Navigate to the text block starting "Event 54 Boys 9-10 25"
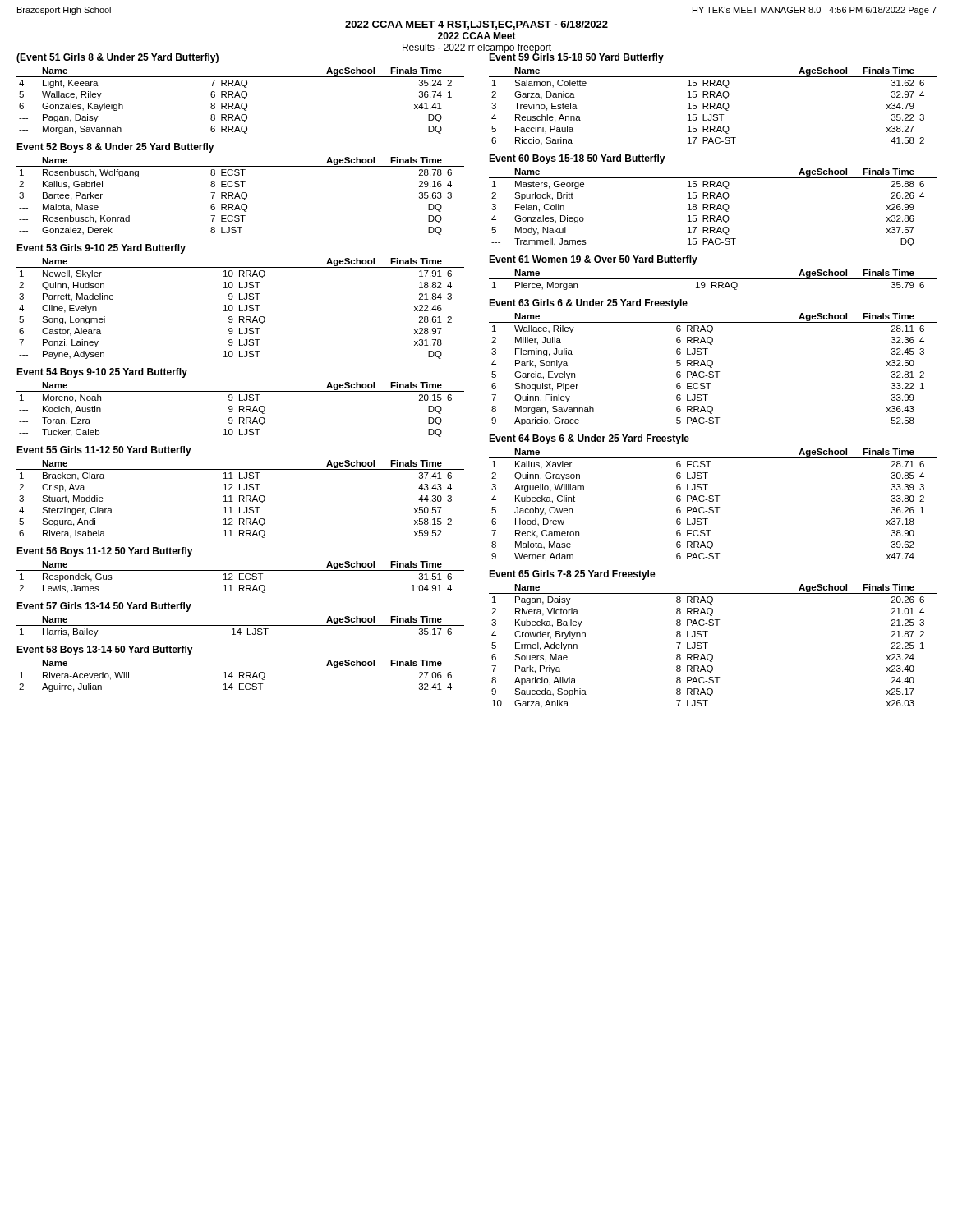Viewport: 953px width, 1232px height. 102,372
